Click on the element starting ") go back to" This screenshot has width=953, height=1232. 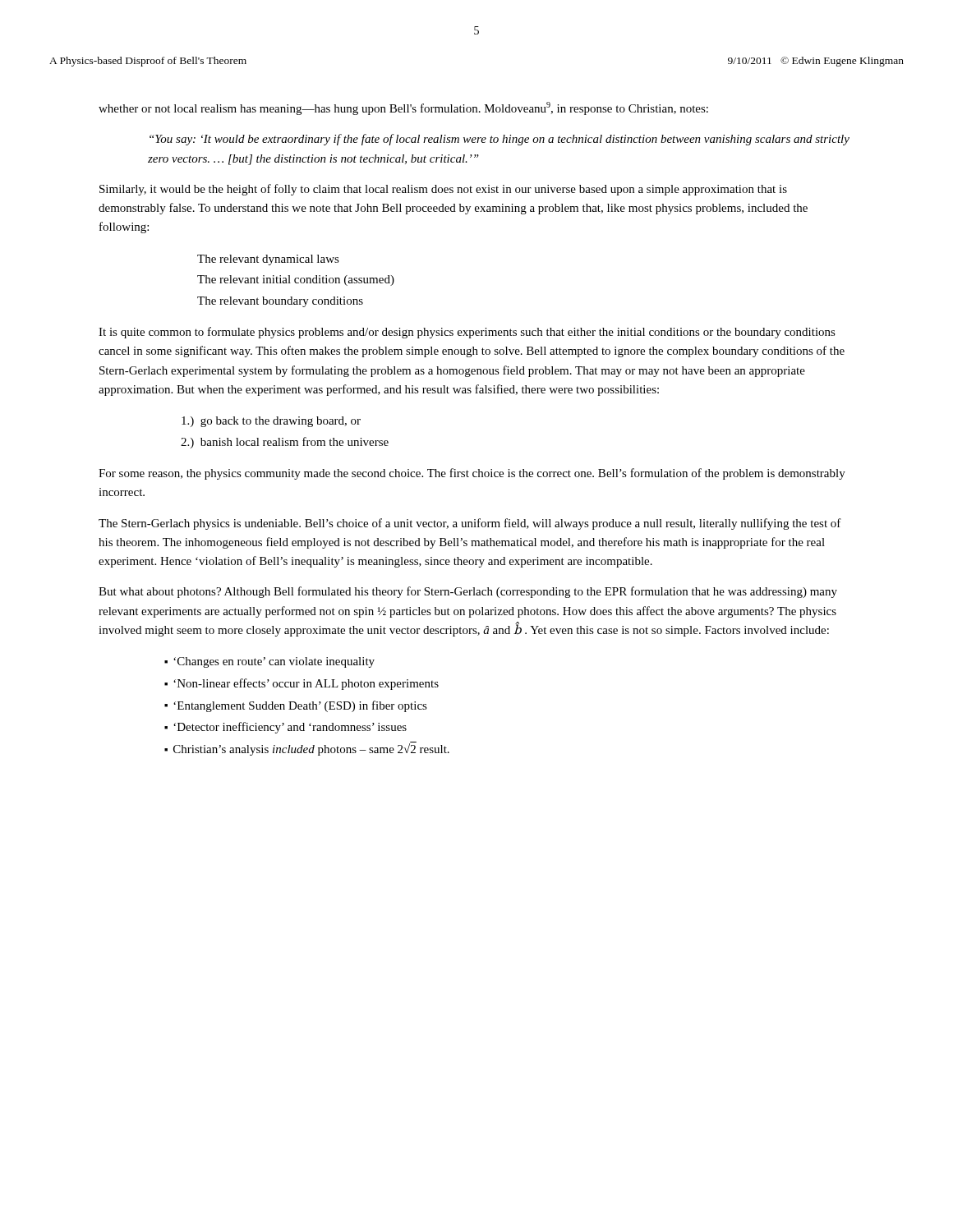[271, 422]
